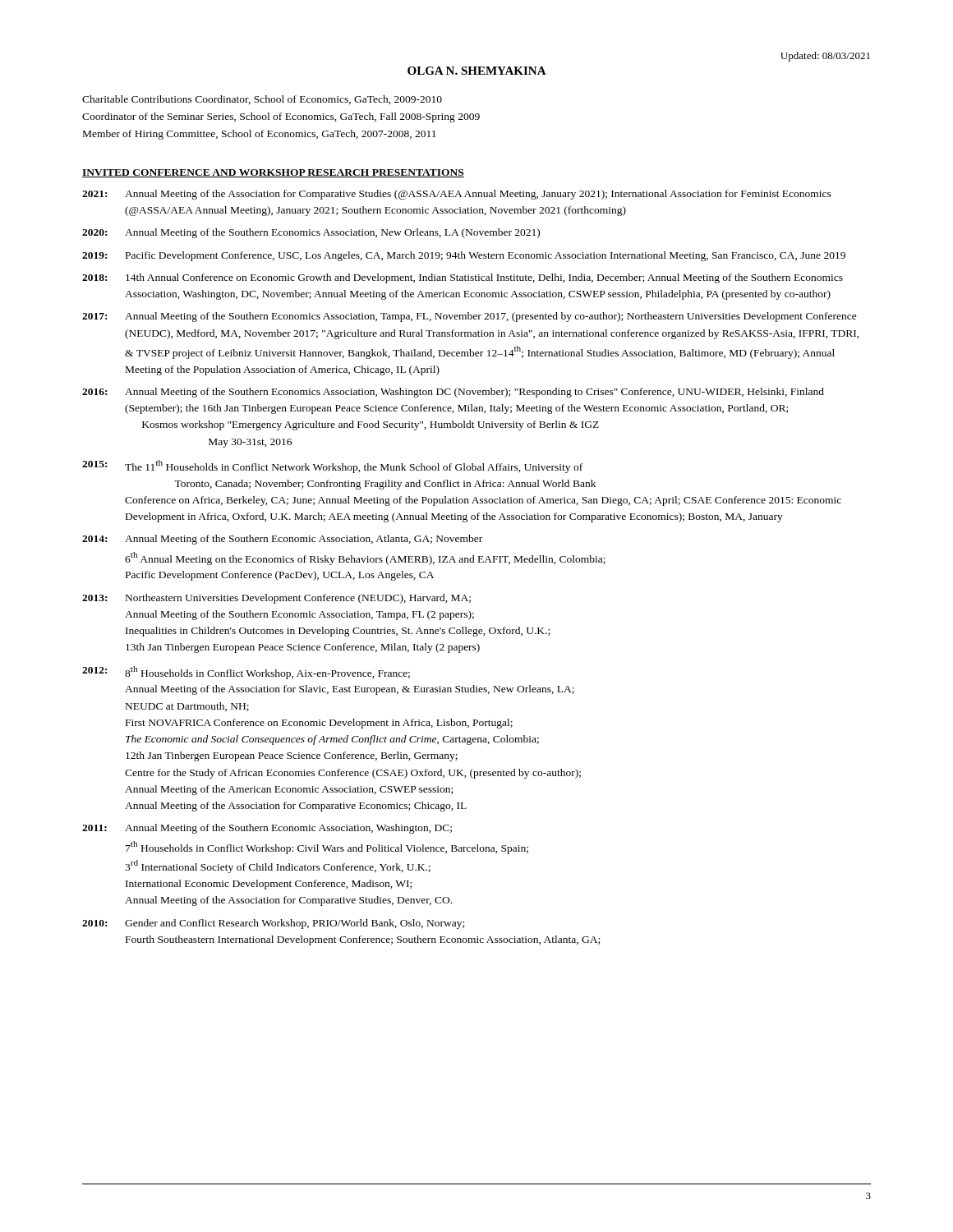Click on the region starting "INVITED CONFERENCE AND"
Viewport: 953px width, 1232px height.
point(273,172)
